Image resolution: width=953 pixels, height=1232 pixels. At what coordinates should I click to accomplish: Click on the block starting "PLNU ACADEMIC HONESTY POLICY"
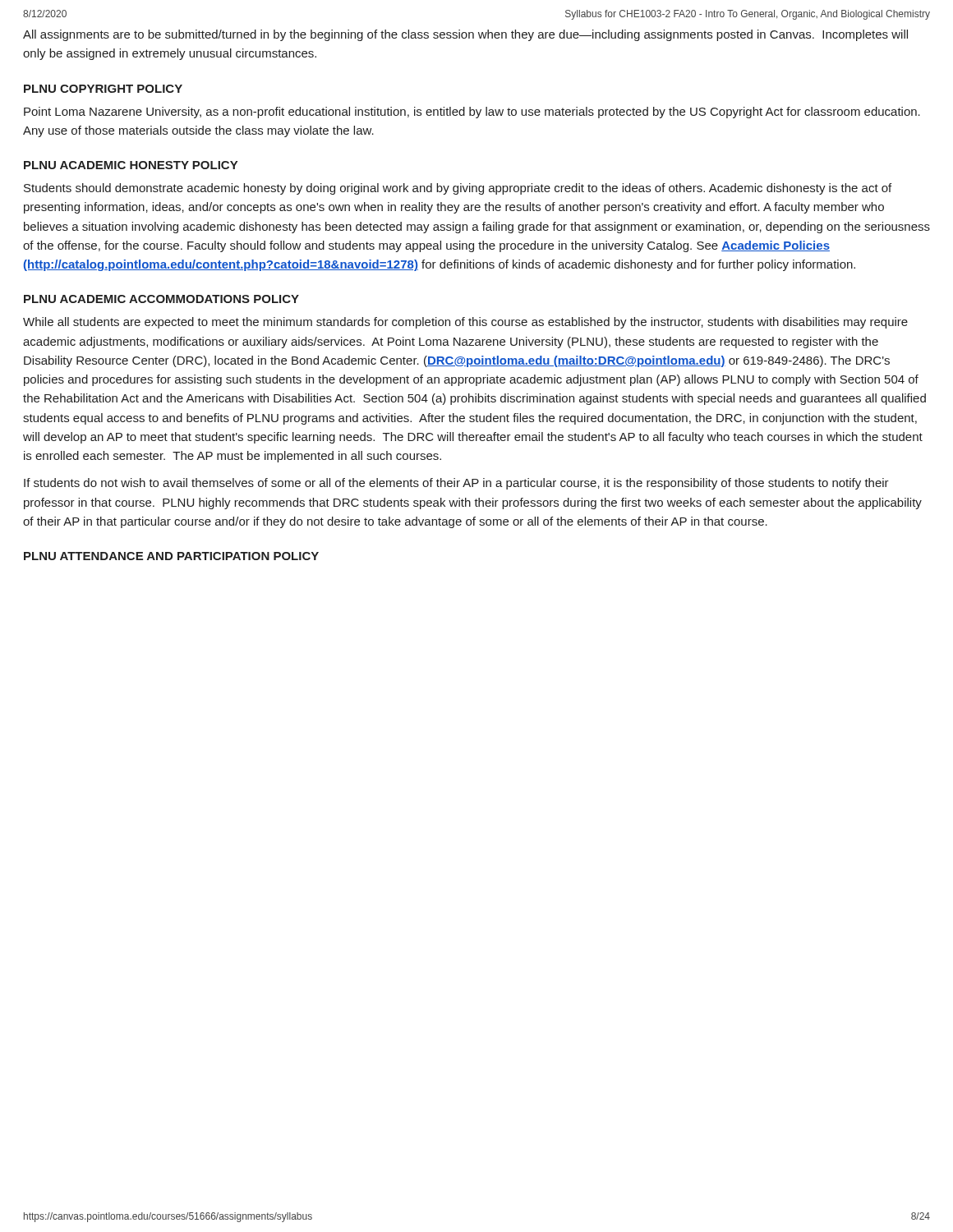[130, 165]
